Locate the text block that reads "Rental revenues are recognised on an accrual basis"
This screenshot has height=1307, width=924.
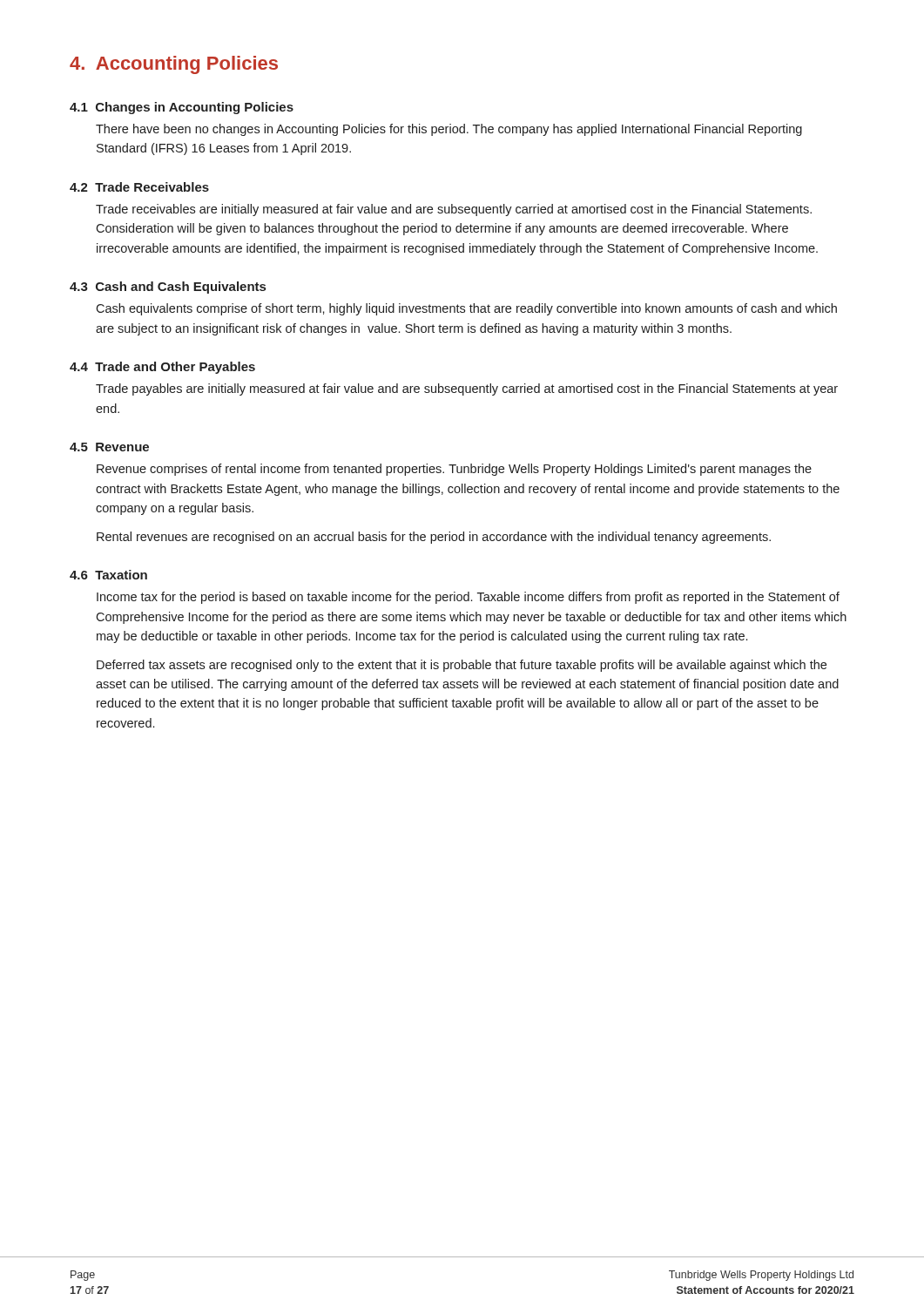[434, 536]
